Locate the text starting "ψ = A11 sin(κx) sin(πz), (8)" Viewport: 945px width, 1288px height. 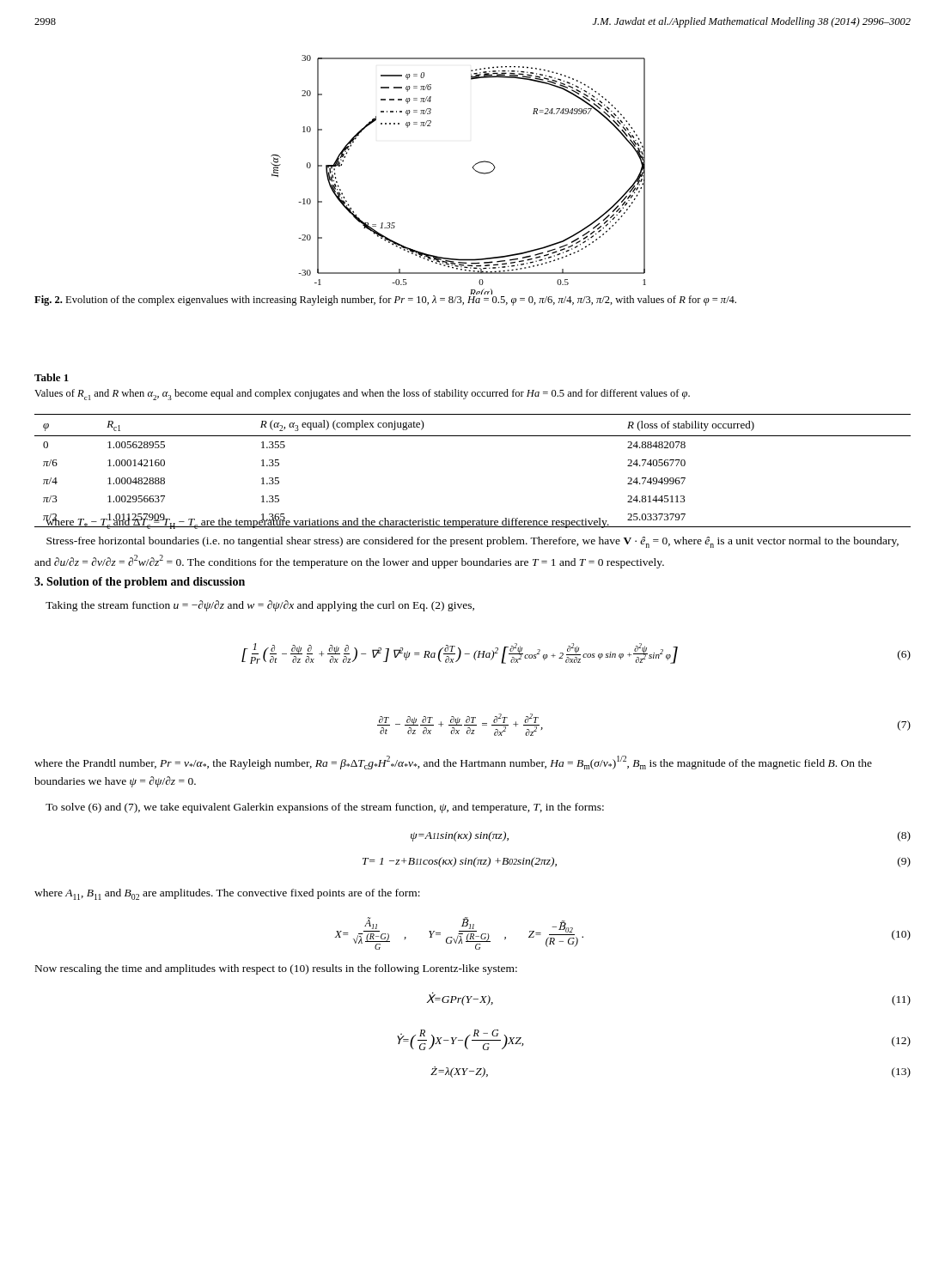(x=472, y=835)
